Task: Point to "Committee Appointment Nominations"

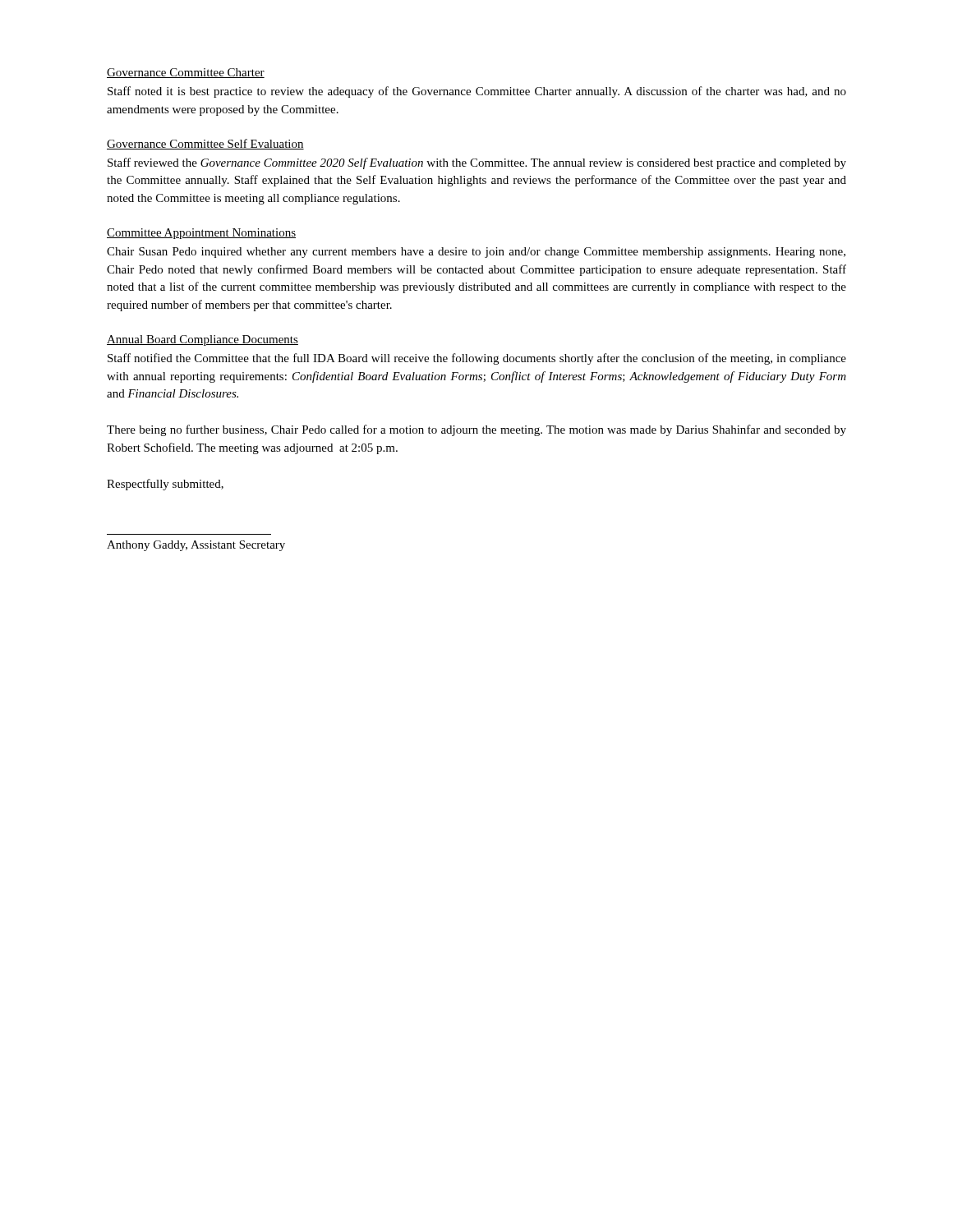Action: click(201, 233)
